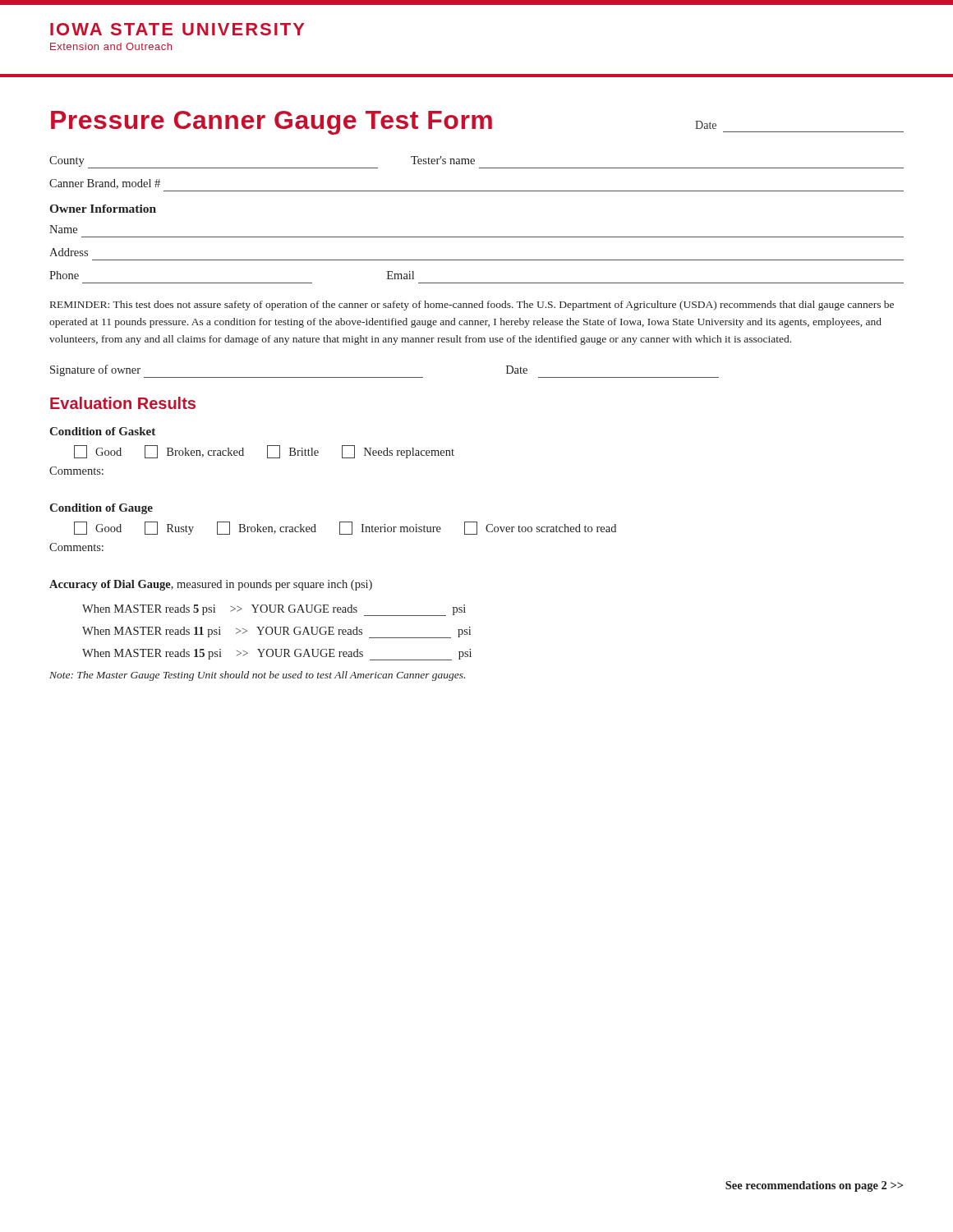The image size is (953, 1232).
Task: Click a footnote
Action: (x=258, y=675)
